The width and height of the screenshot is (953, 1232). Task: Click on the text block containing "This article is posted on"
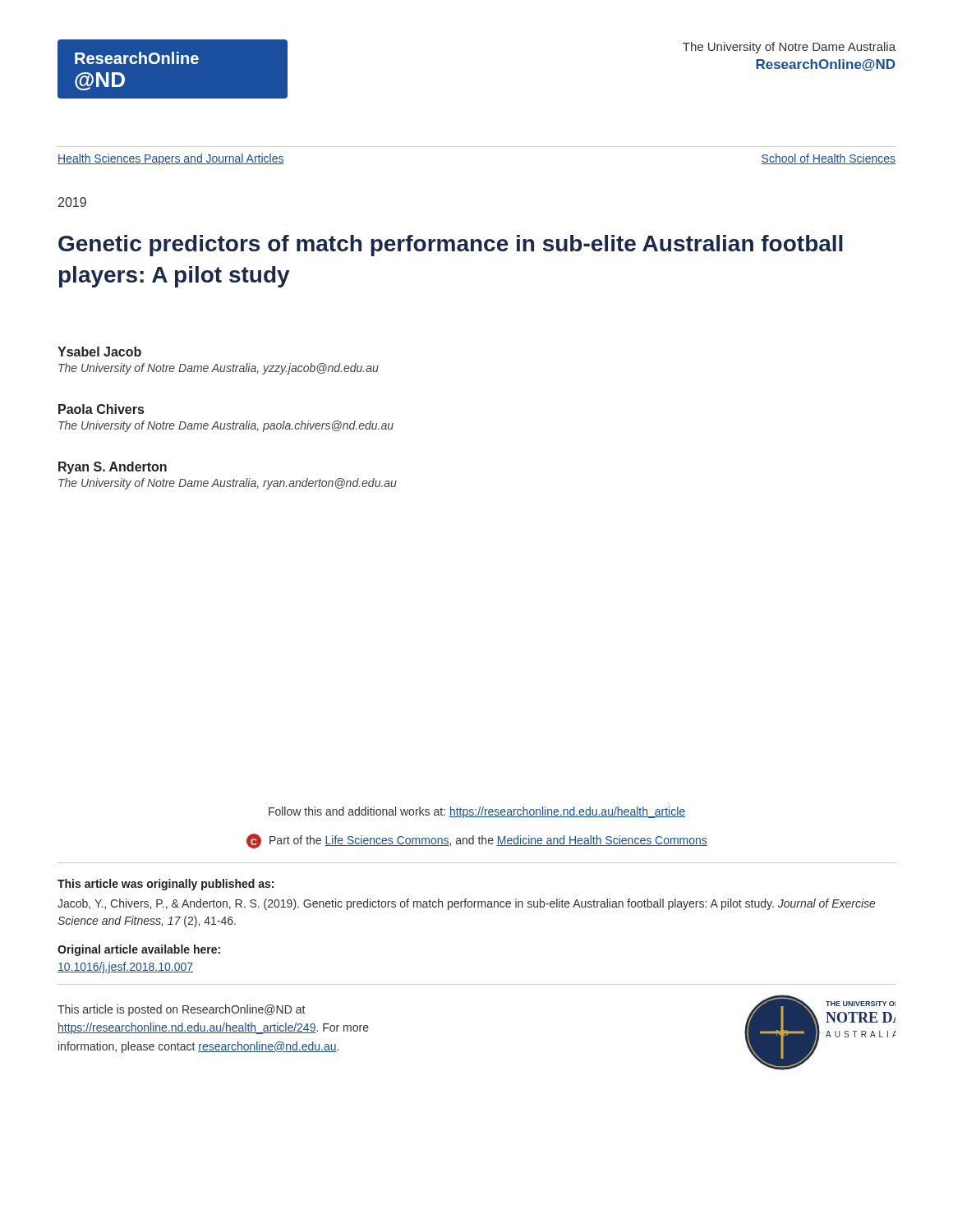pos(366,1028)
